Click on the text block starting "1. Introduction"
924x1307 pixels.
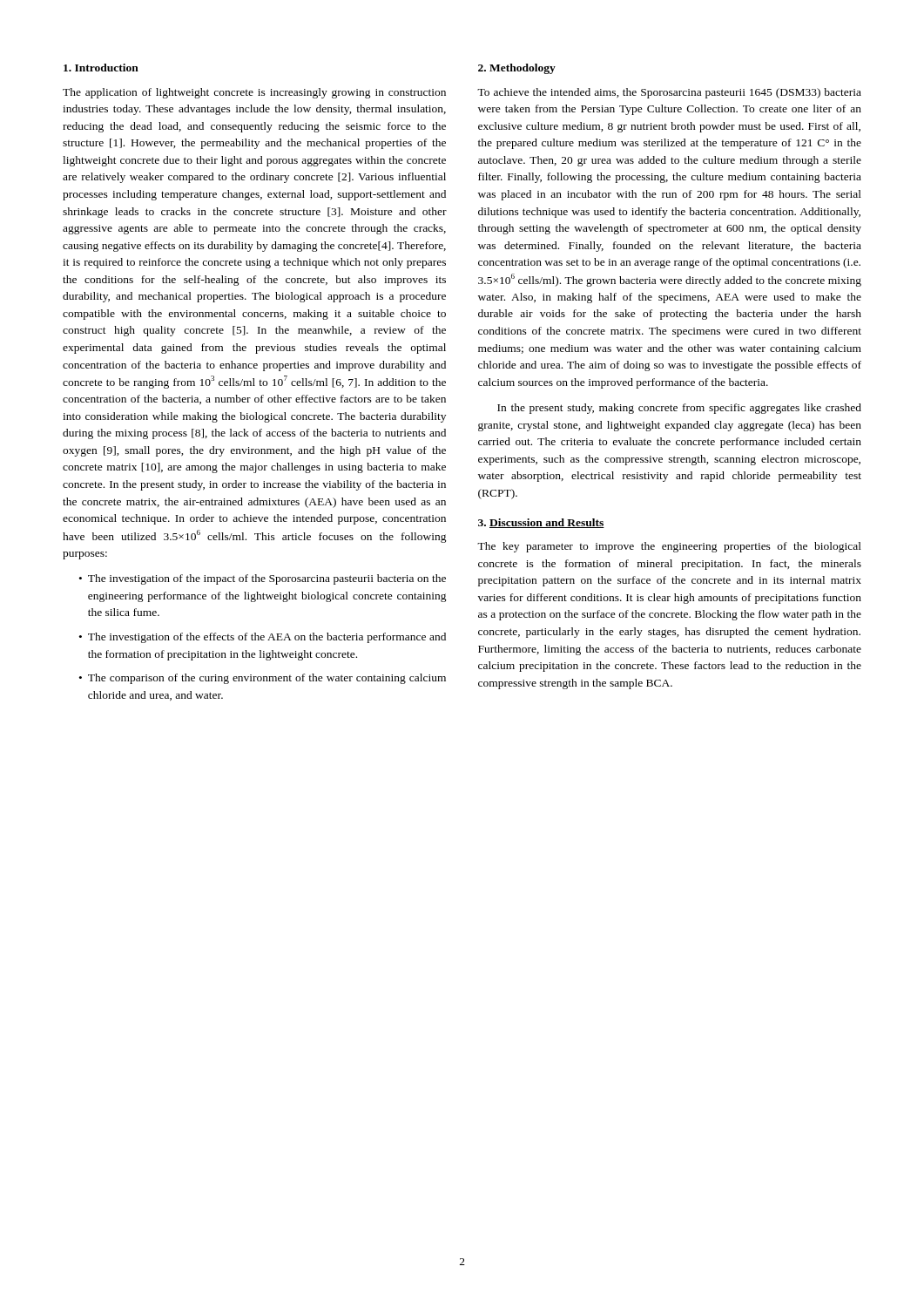101,68
